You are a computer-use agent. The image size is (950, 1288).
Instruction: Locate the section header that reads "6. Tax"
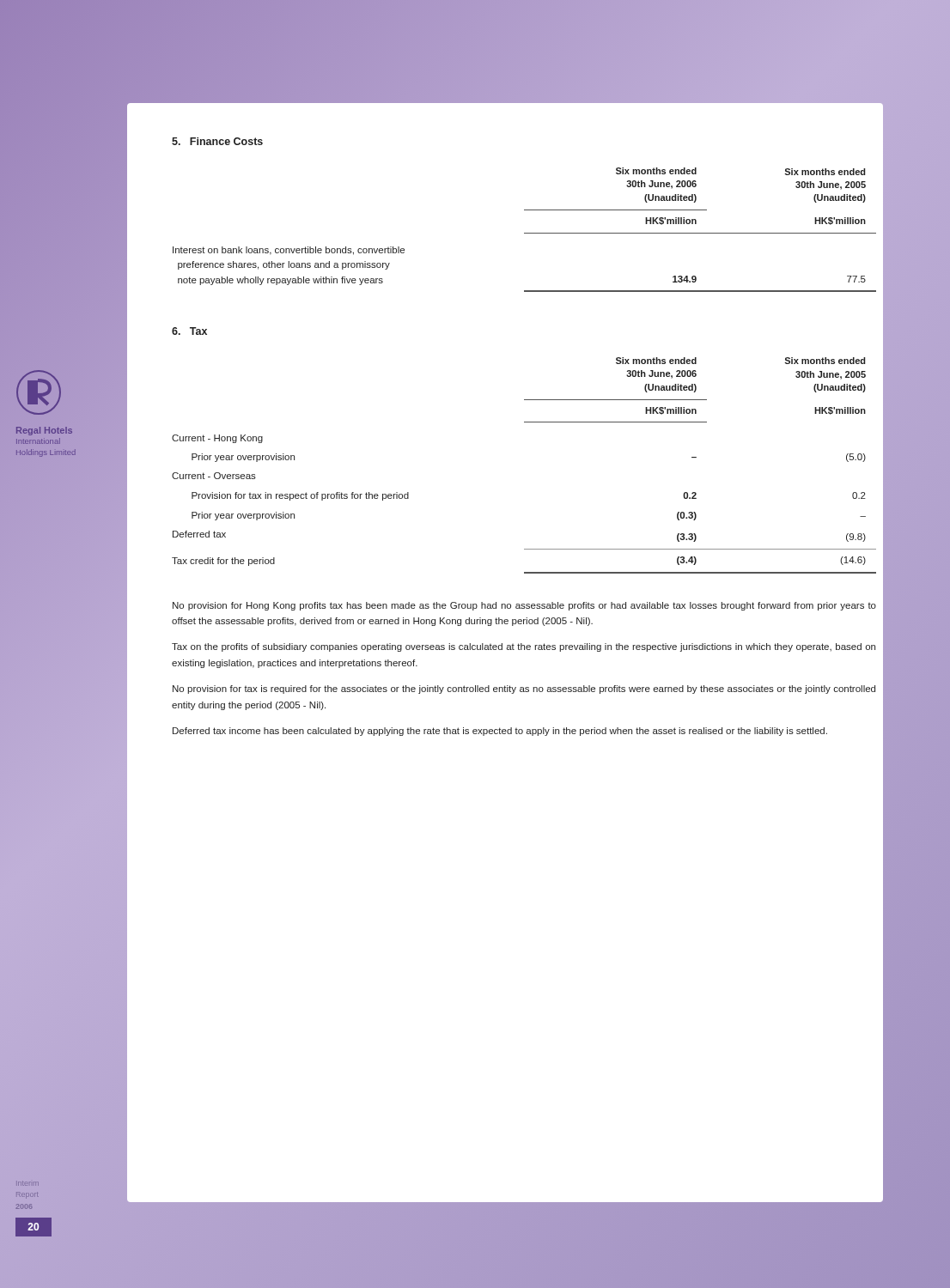tap(190, 331)
